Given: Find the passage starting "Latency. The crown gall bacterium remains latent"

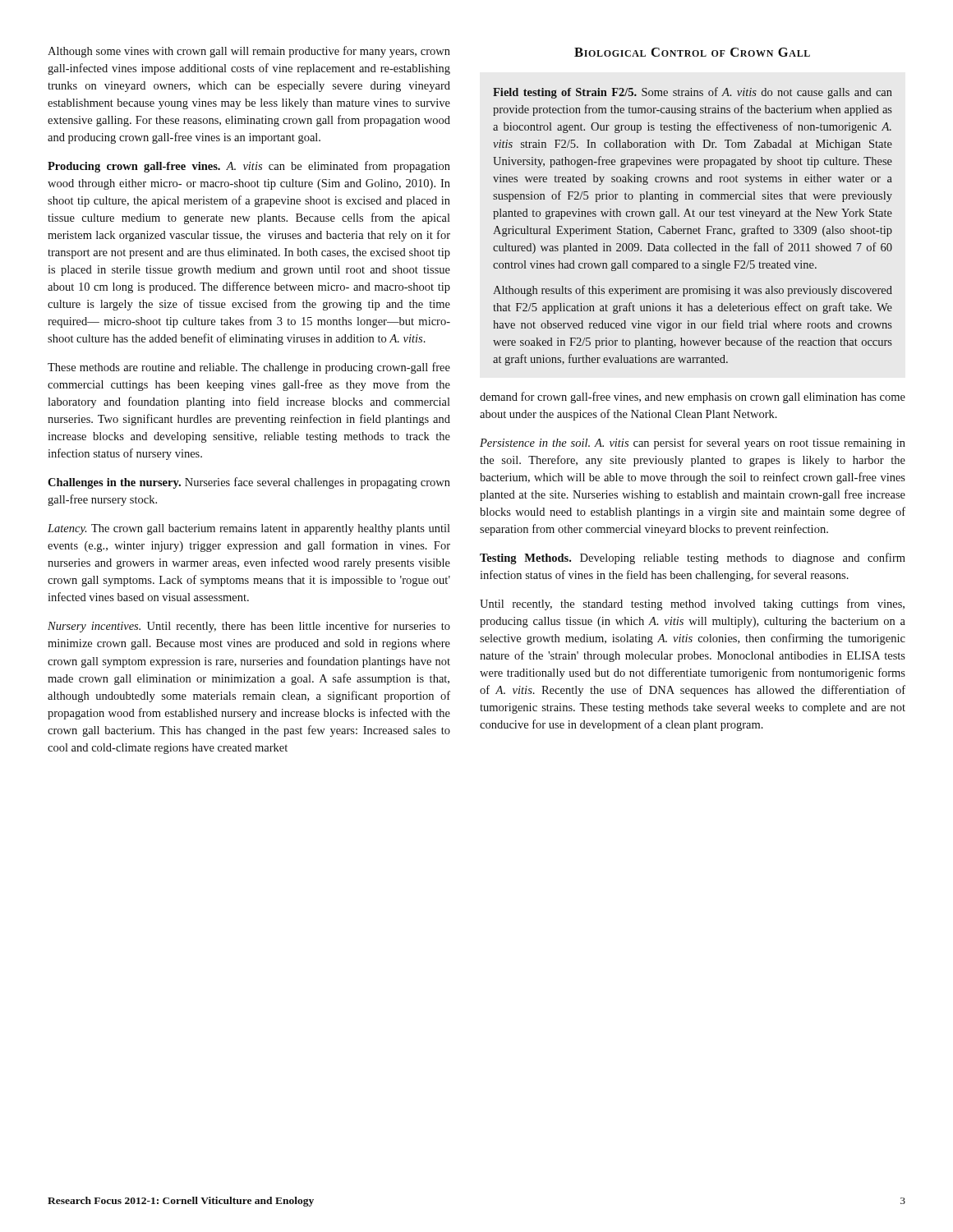Looking at the screenshot, I should pos(249,563).
